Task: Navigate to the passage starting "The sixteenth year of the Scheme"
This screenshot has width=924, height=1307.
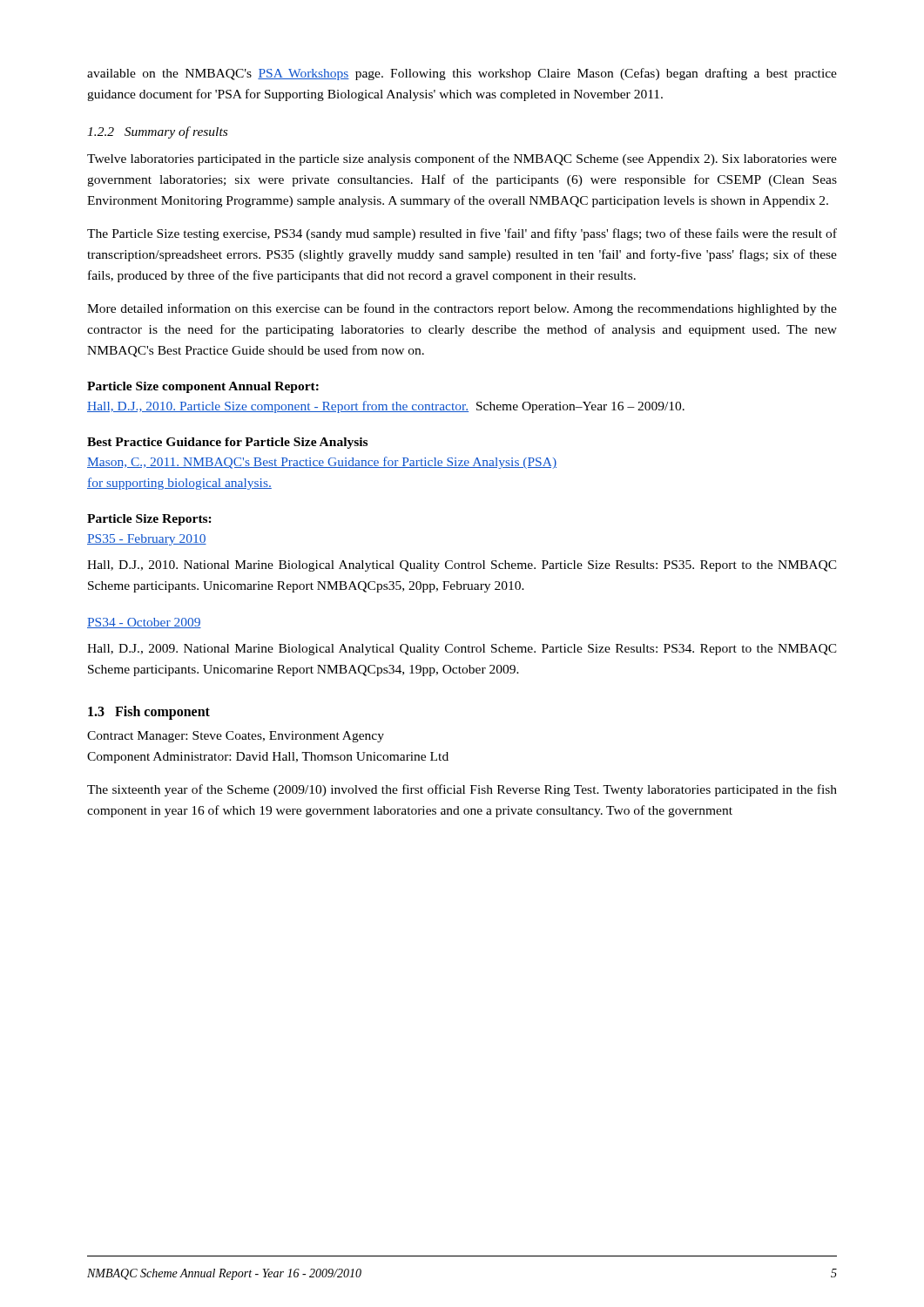Action: (x=462, y=800)
